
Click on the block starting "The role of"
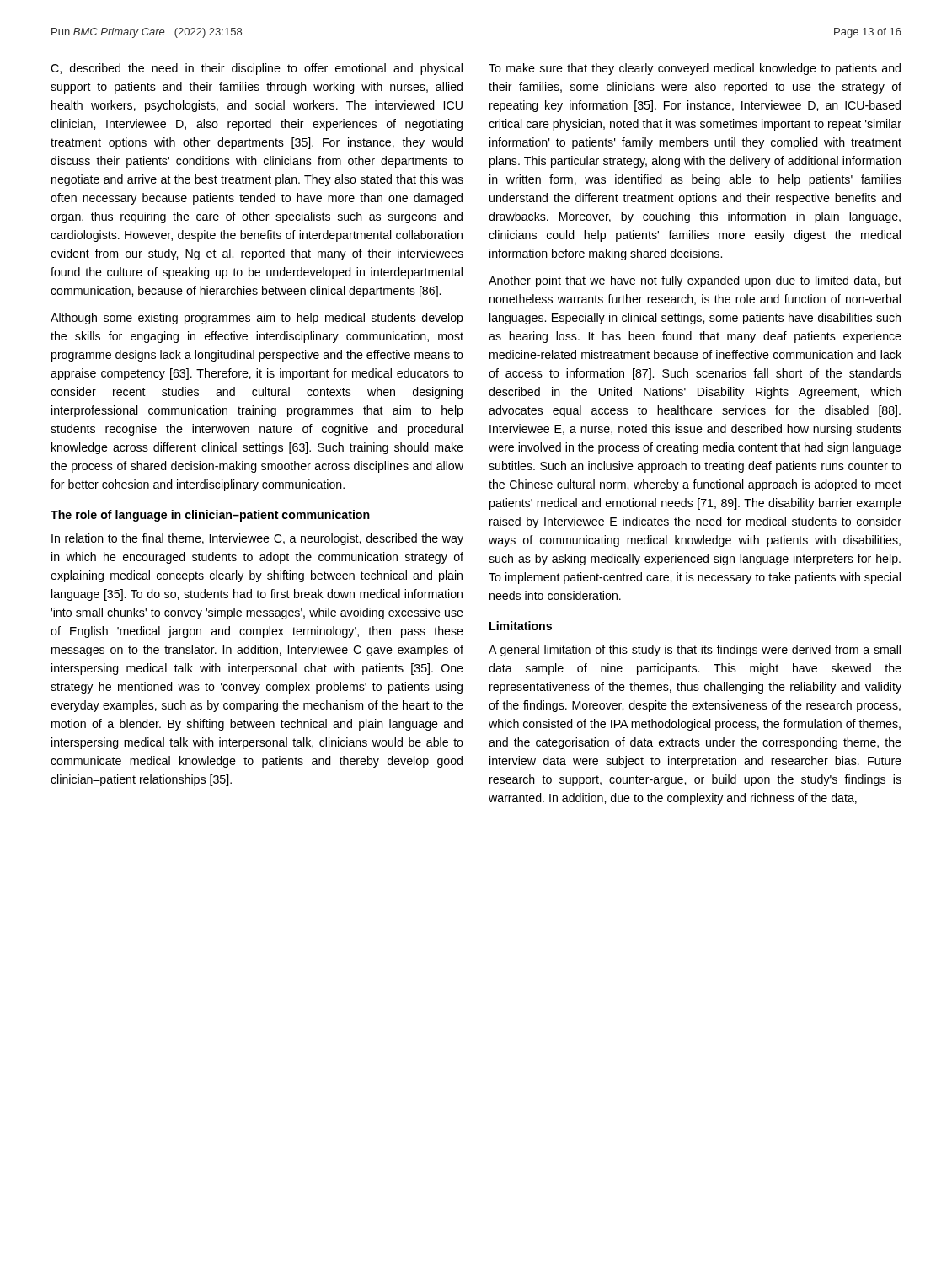(210, 515)
